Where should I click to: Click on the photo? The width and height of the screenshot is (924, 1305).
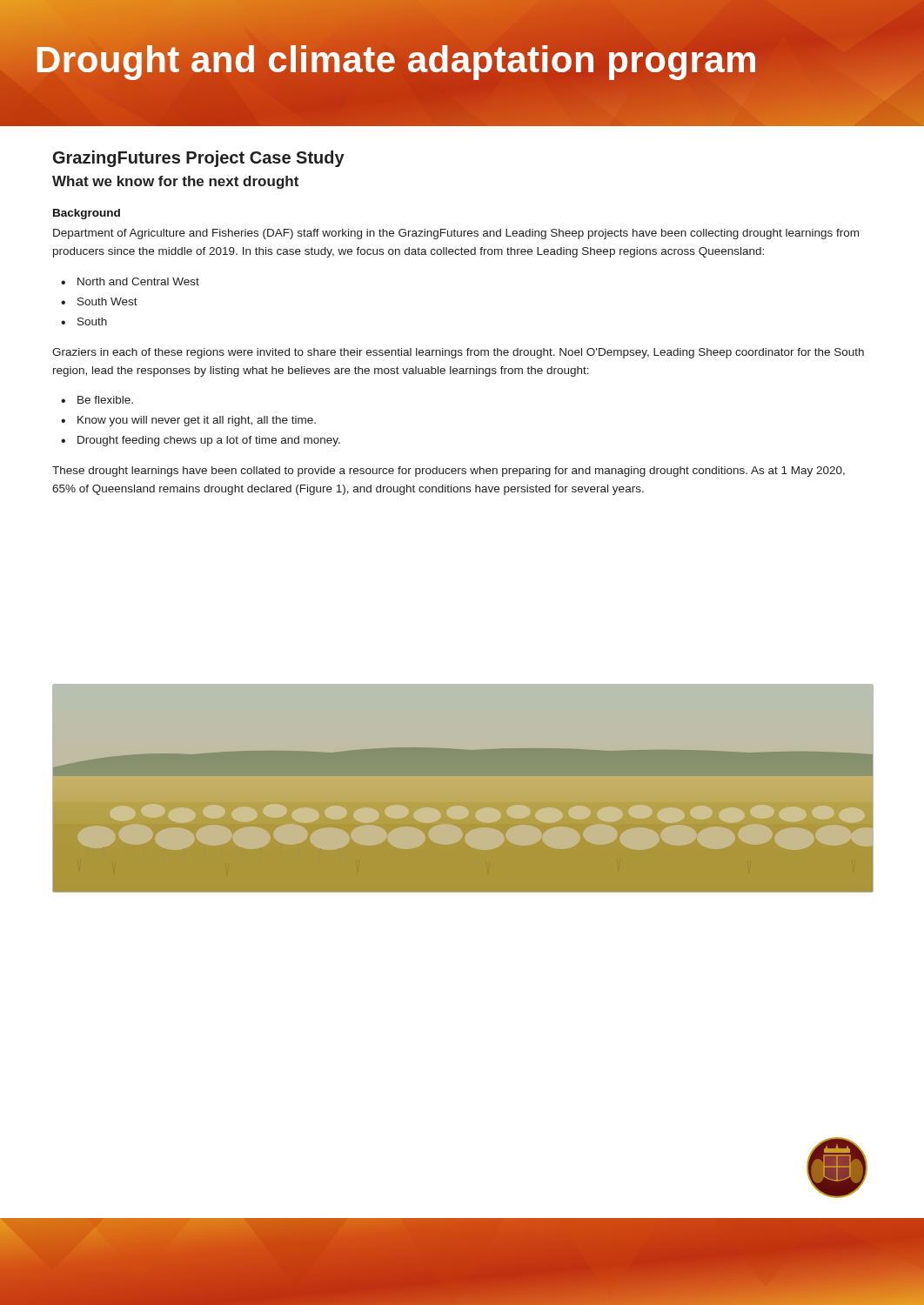pos(463,788)
